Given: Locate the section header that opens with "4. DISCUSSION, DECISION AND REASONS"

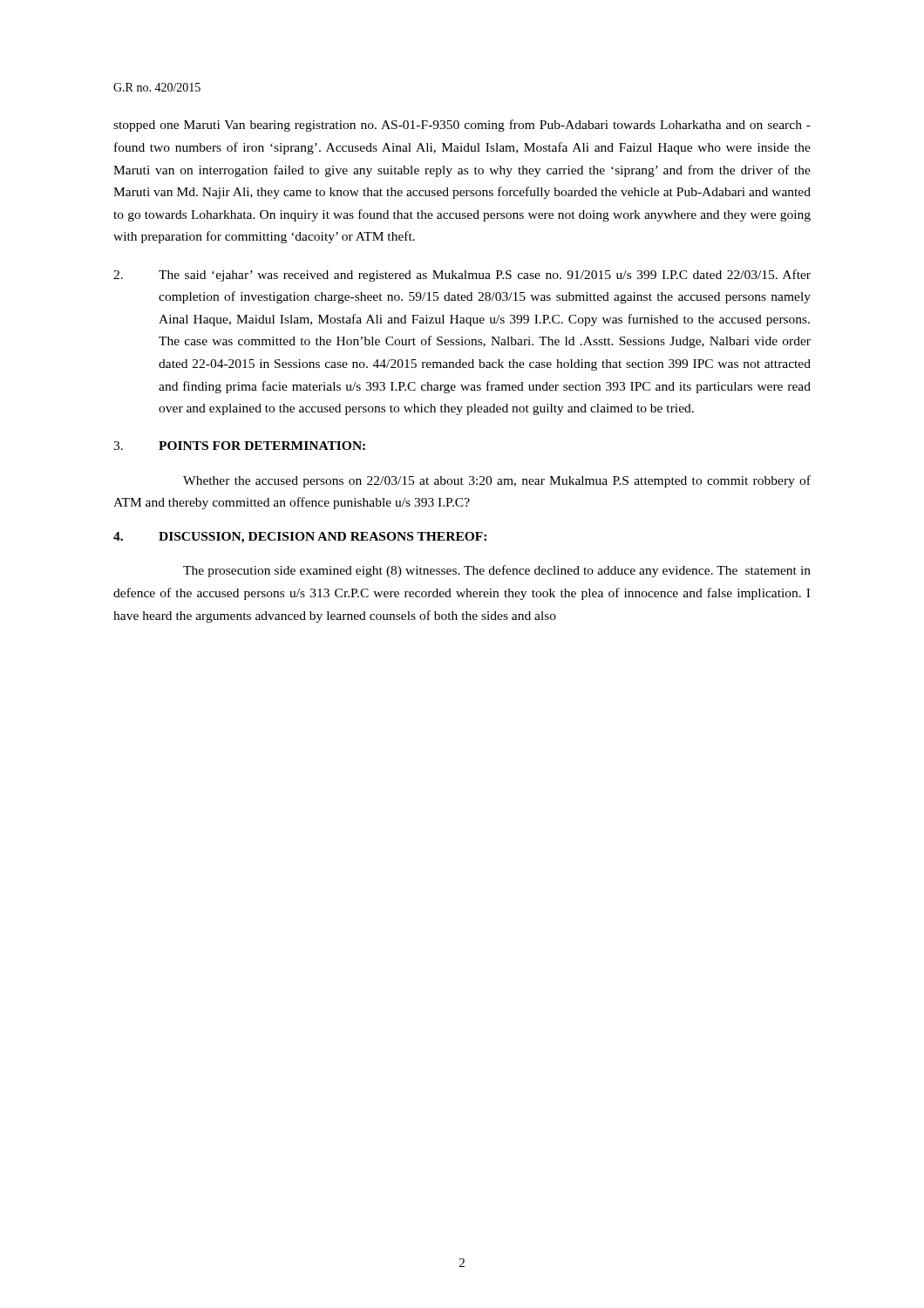Looking at the screenshot, I should tap(300, 536).
